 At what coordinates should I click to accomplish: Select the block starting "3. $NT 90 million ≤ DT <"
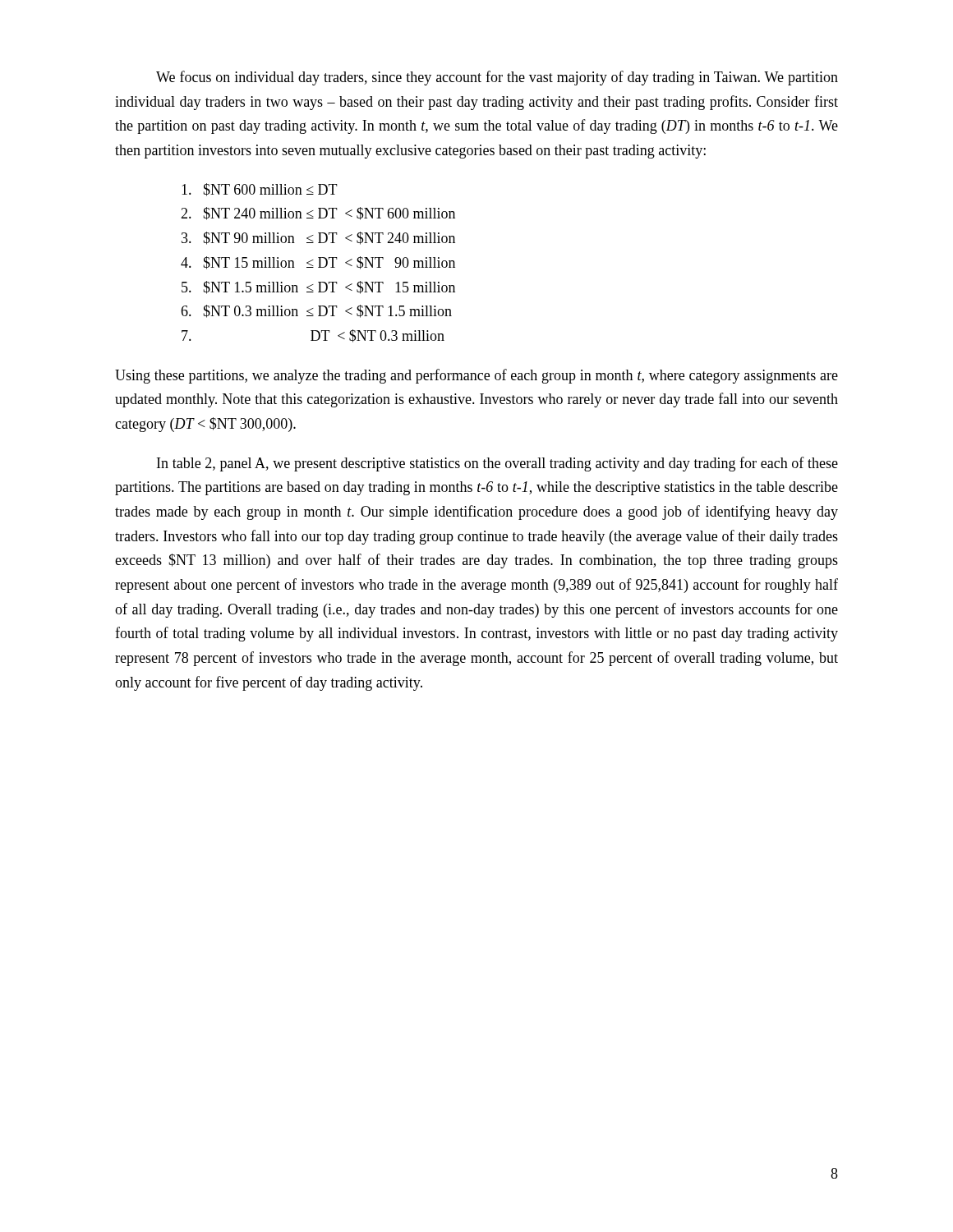318,238
